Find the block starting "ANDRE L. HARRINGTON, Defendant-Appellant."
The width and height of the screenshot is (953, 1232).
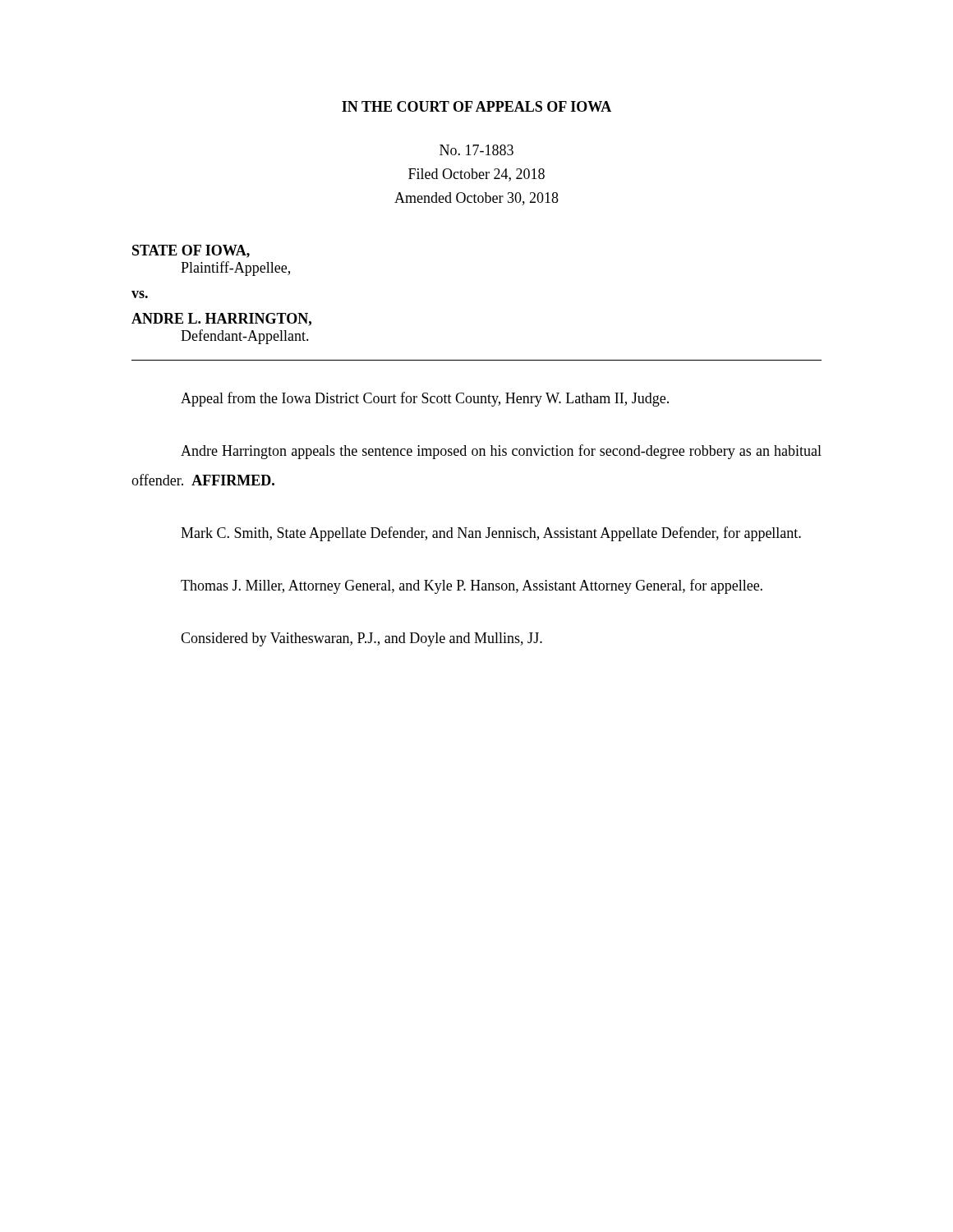point(222,328)
